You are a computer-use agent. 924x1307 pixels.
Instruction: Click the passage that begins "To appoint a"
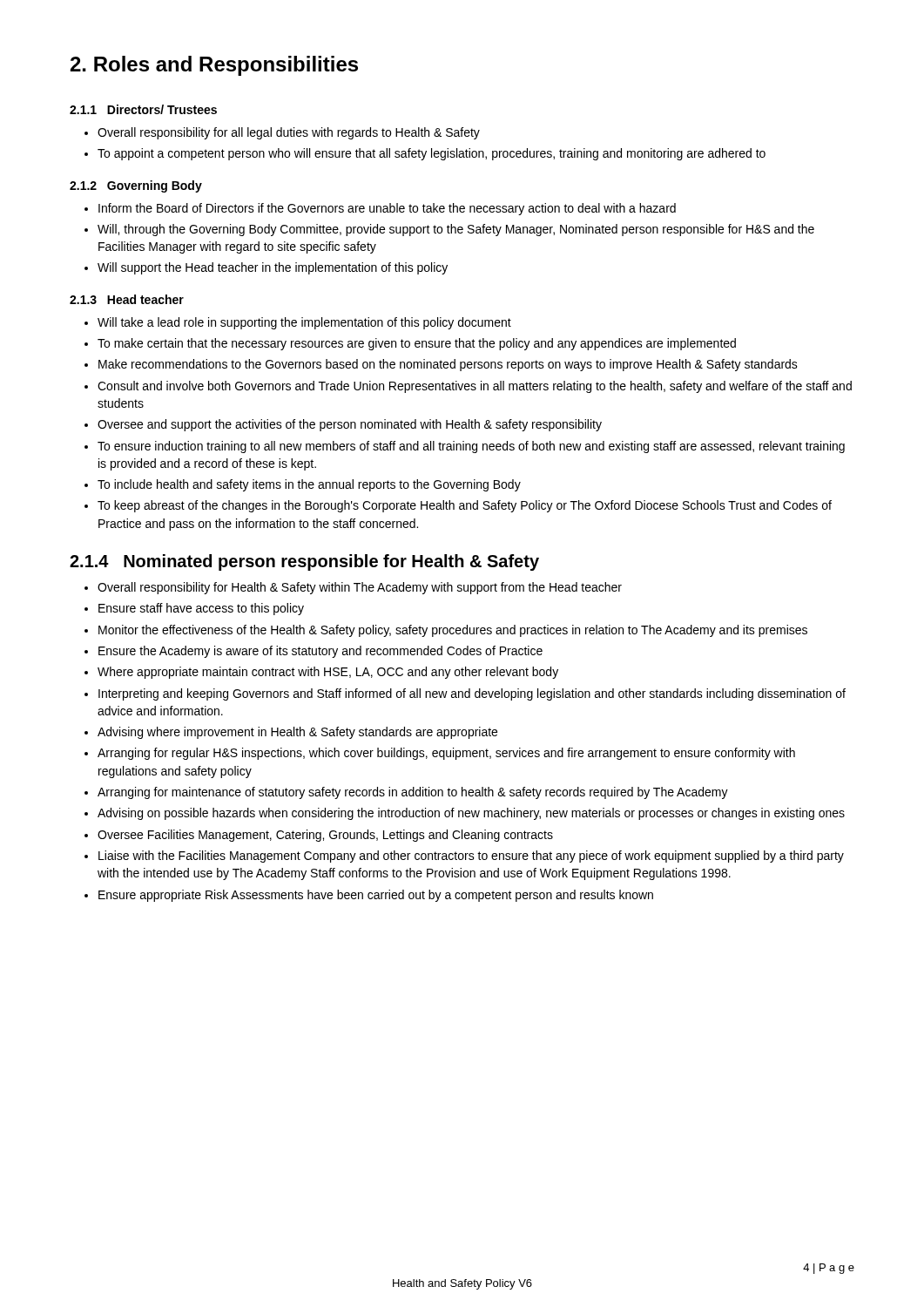click(x=462, y=154)
